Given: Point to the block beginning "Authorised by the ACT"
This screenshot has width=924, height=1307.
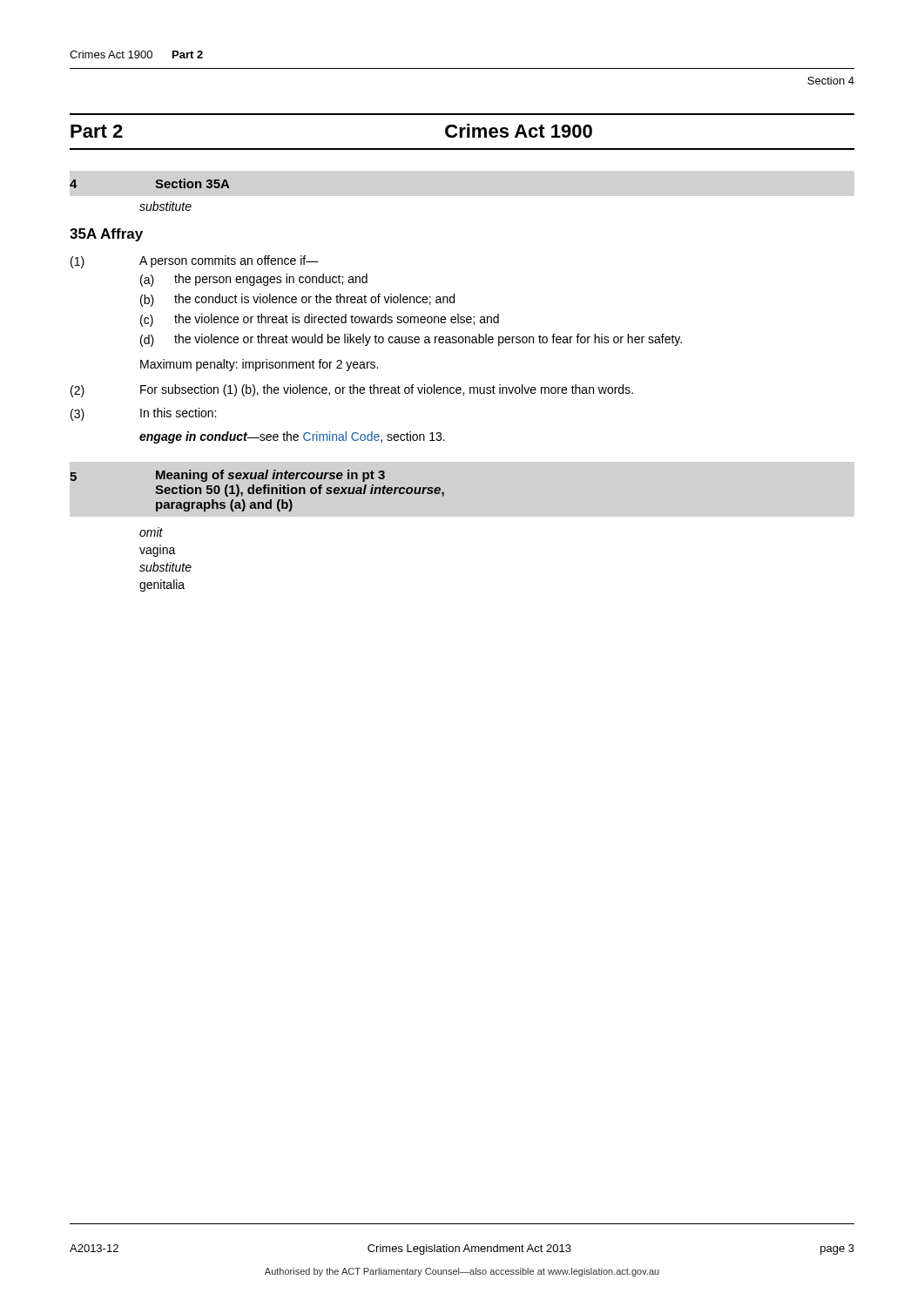Looking at the screenshot, I should point(462,1271).
